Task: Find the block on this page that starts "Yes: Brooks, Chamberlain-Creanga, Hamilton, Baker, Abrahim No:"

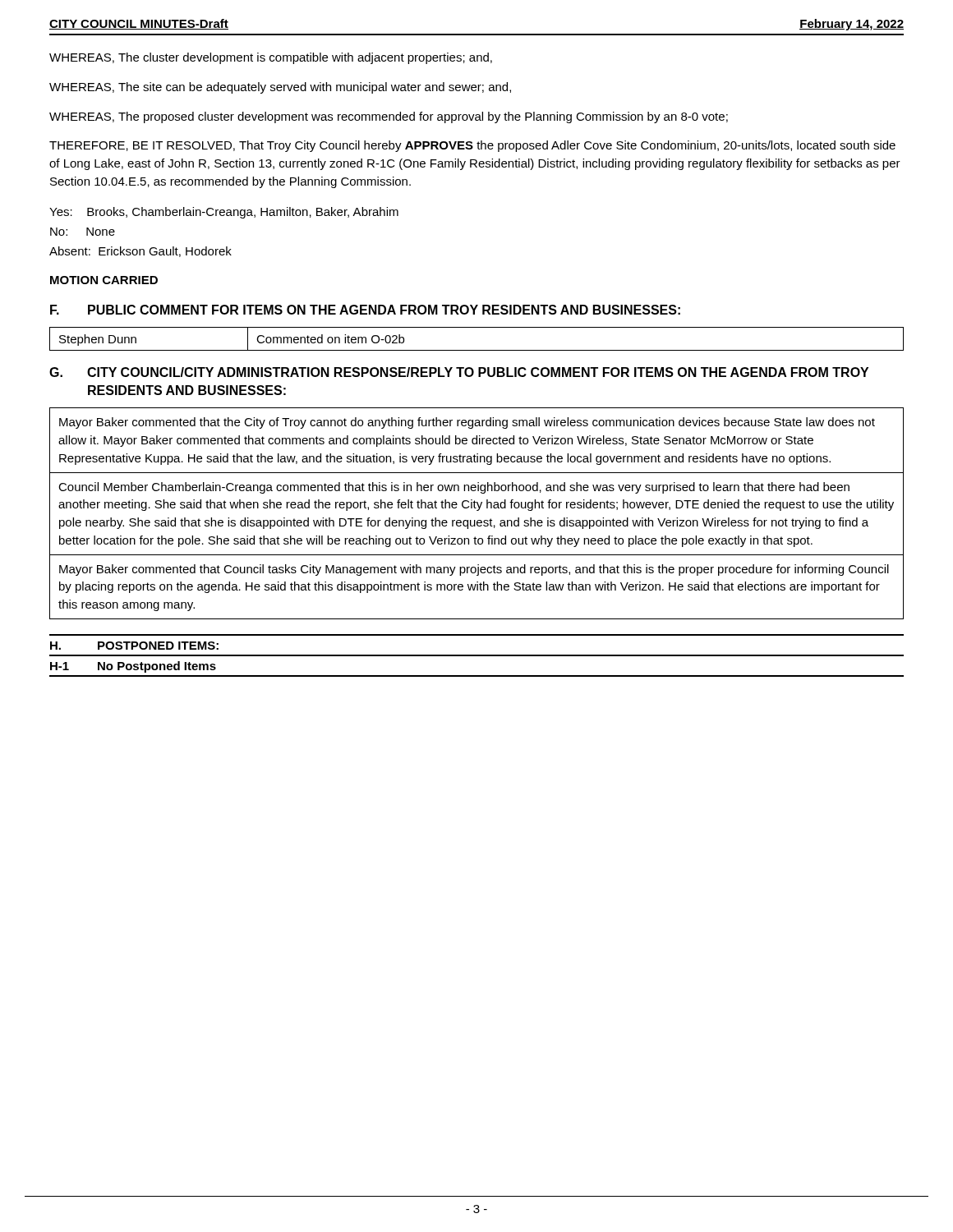Action: coord(224,213)
